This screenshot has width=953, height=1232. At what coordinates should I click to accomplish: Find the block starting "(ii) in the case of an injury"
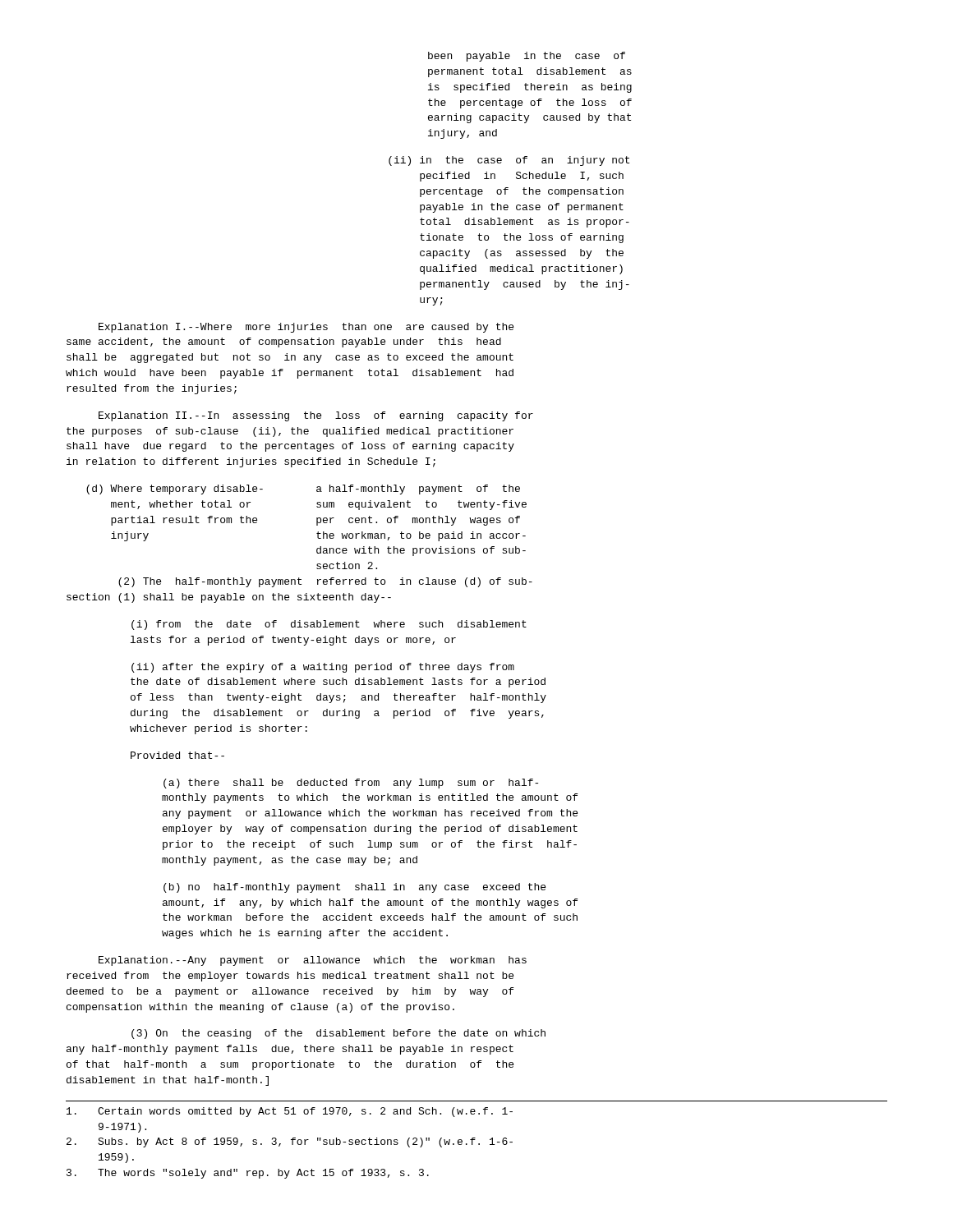tap(624, 231)
